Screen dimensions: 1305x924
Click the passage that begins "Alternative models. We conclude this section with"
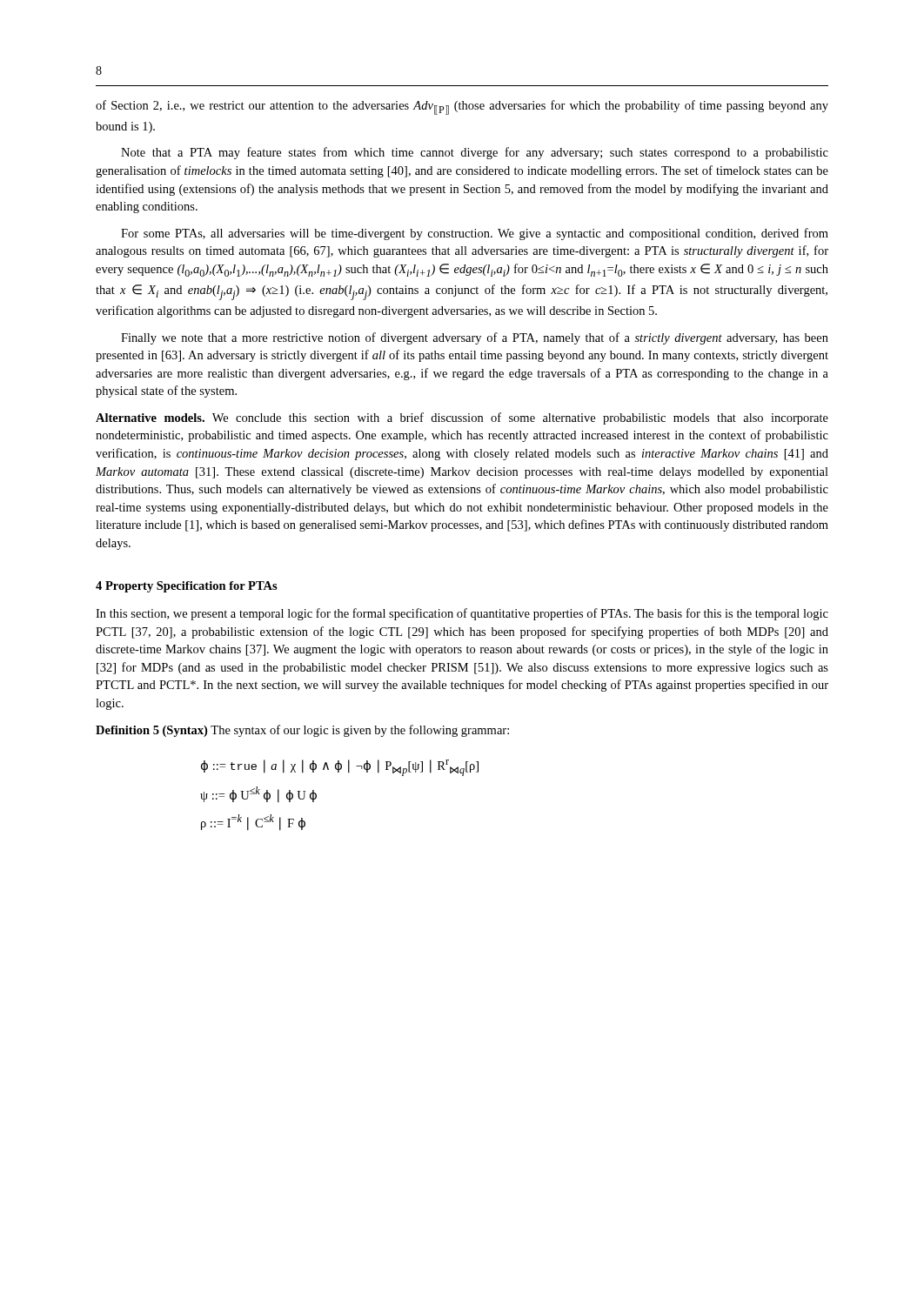462,480
